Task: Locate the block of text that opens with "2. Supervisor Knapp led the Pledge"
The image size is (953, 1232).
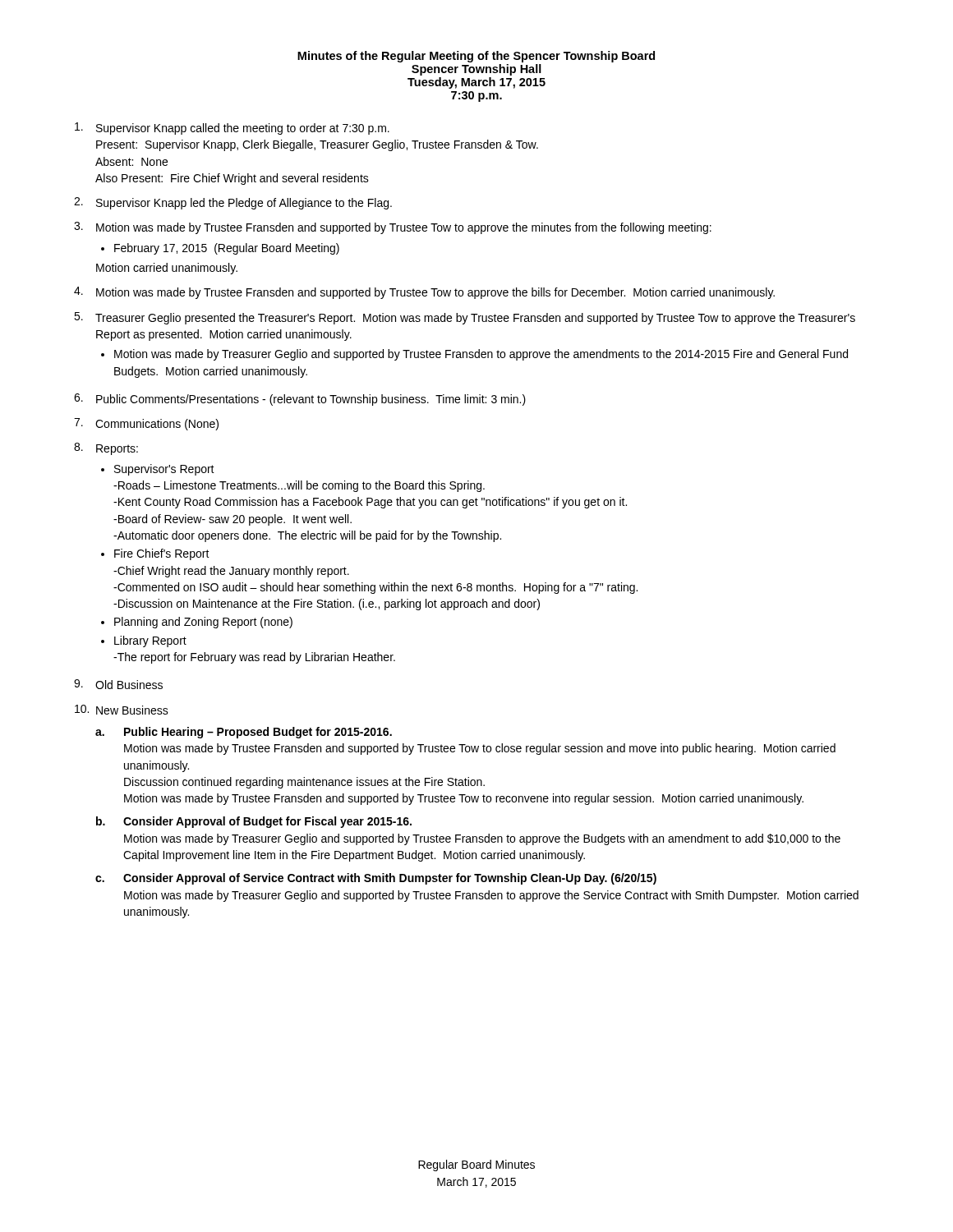Action: [233, 203]
